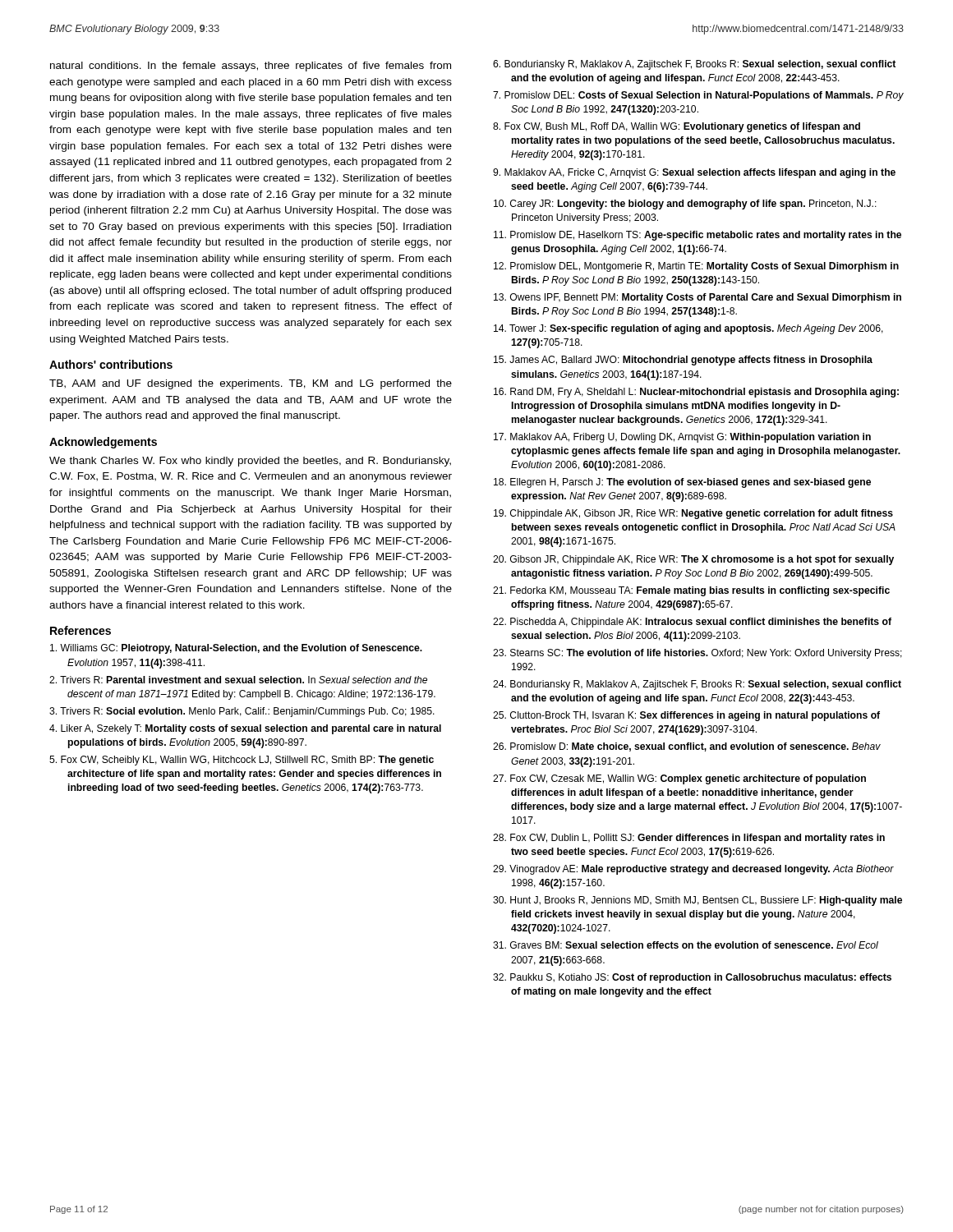
Task: Find the list item with the text "3. Trivers R:"
Action: coord(242,711)
